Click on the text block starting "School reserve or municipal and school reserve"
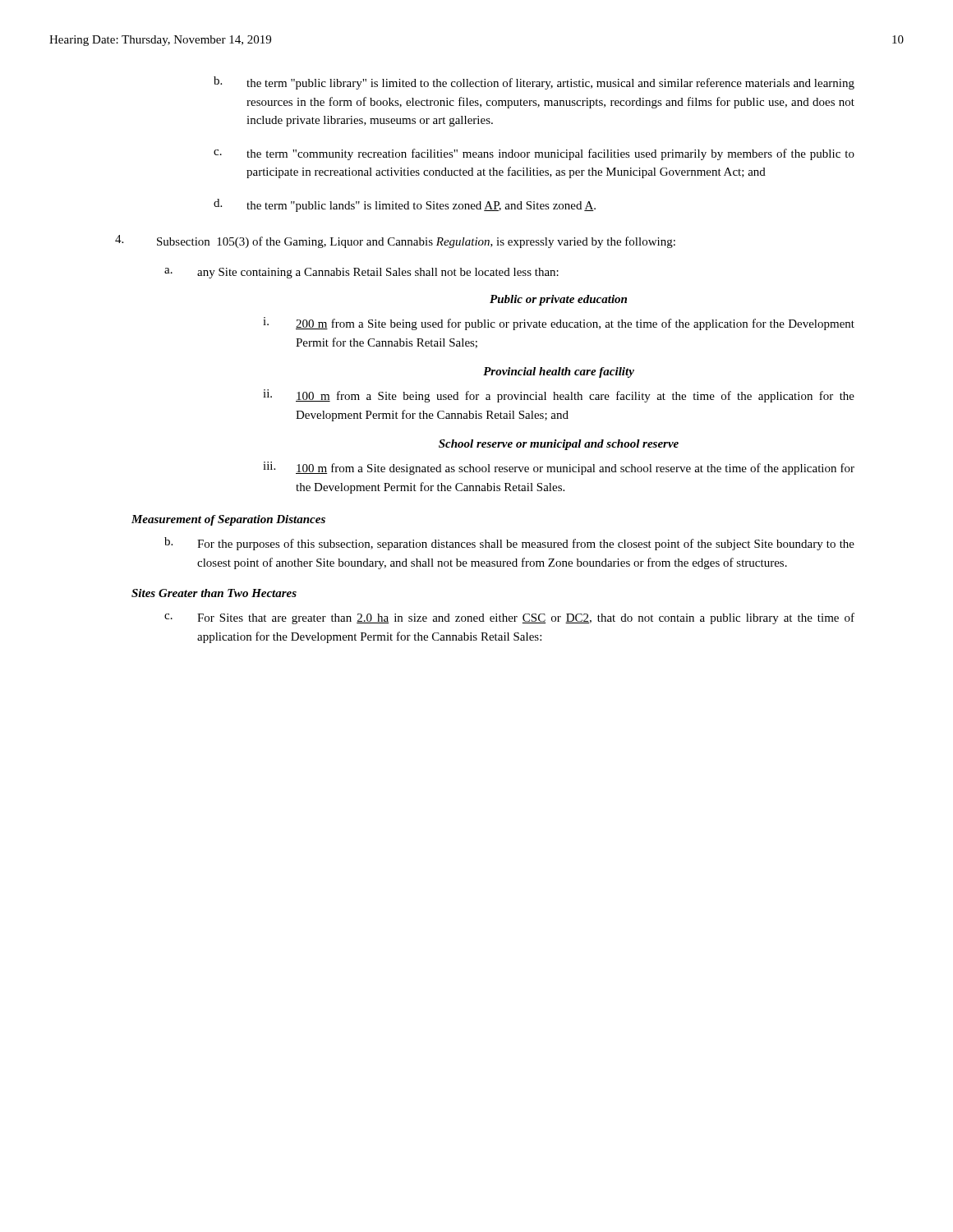The width and height of the screenshot is (953, 1232). coord(559,444)
